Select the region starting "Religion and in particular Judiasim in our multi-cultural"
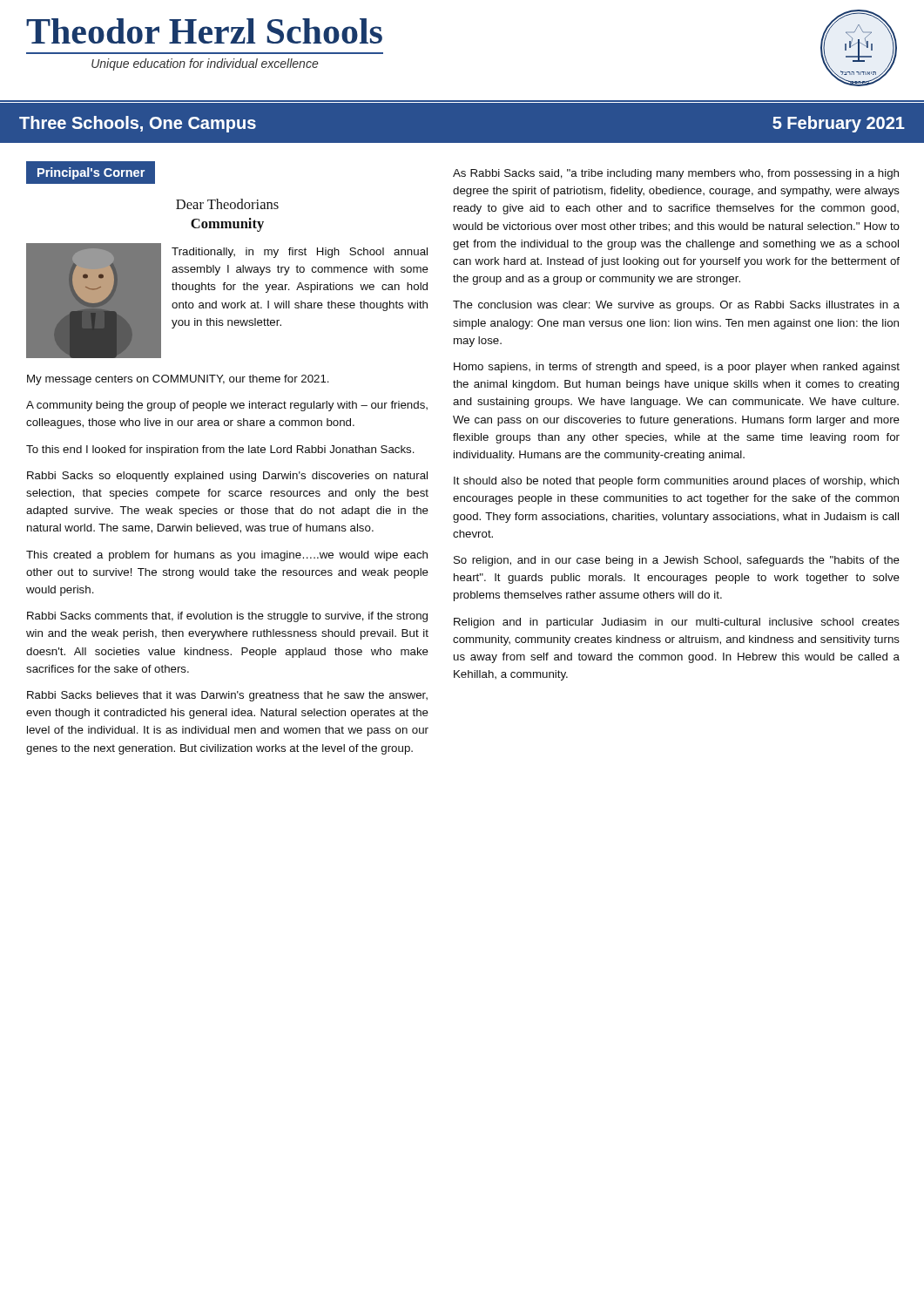Viewport: 924px width, 1307px height. (x=676, y=648)
